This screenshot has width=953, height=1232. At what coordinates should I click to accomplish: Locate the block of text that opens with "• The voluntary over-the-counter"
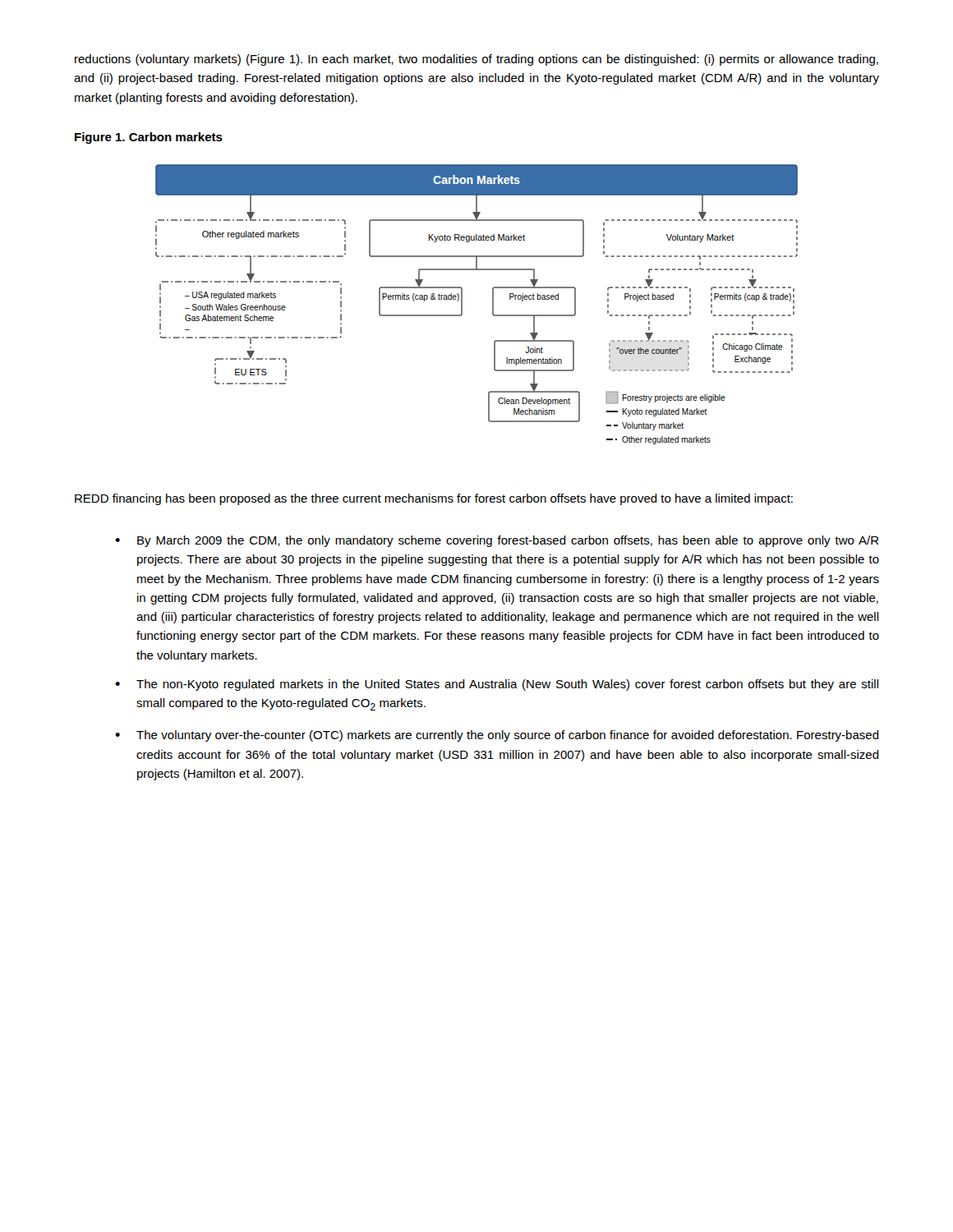pyautogui.click(x=497, y=754)
